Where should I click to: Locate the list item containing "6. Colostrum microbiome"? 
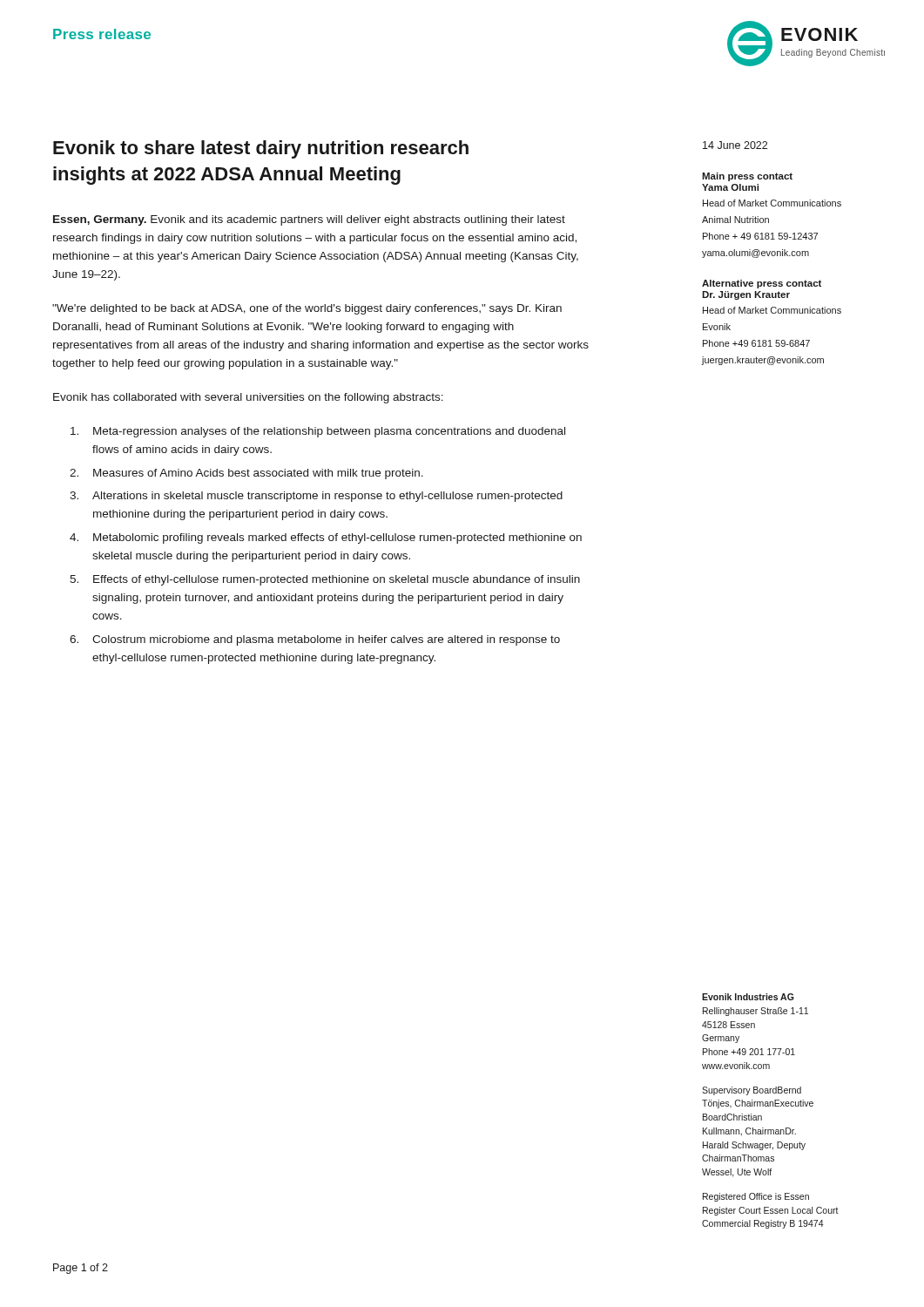point(331,649)
